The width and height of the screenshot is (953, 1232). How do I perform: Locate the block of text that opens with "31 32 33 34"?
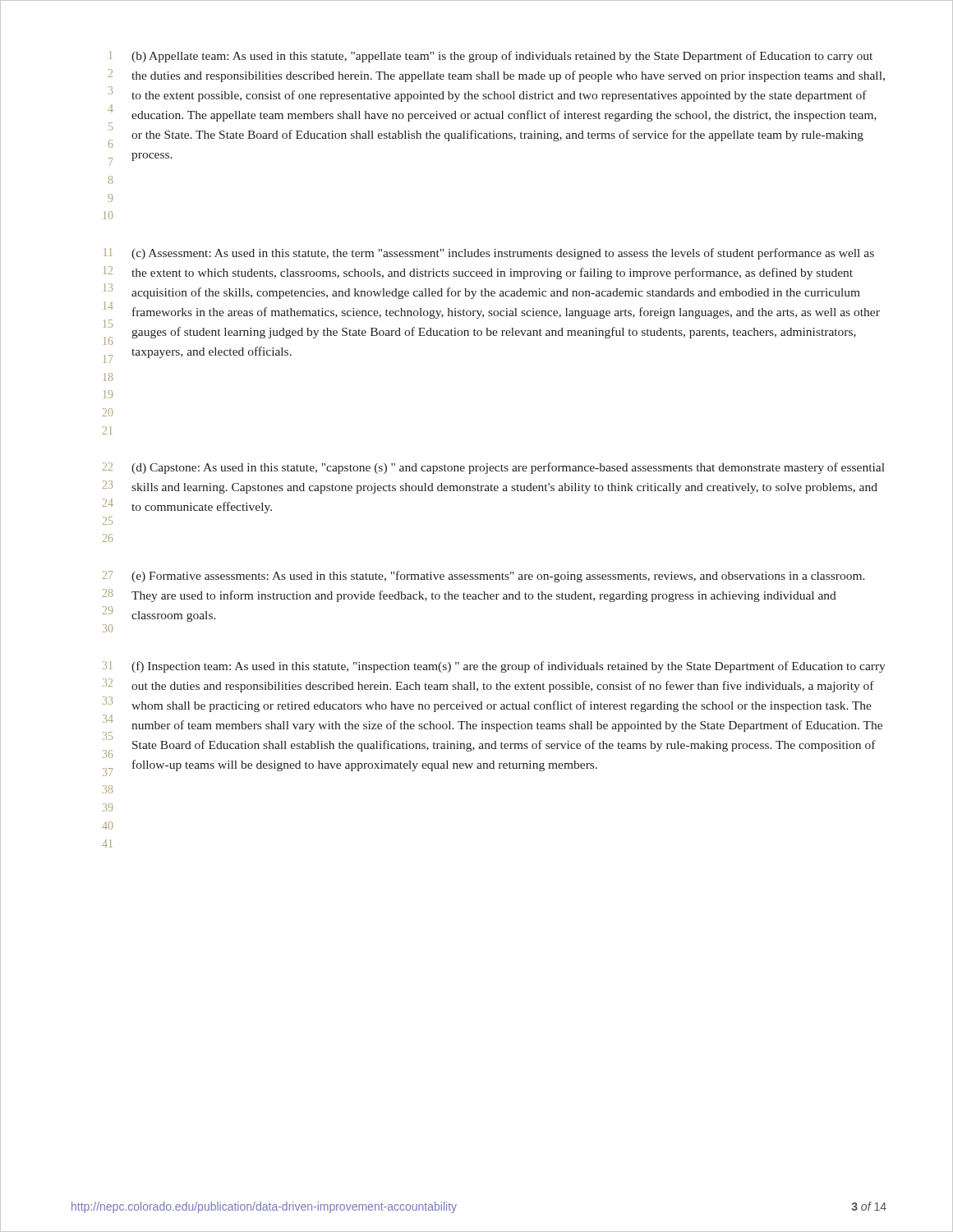click(x=479, y=754)
